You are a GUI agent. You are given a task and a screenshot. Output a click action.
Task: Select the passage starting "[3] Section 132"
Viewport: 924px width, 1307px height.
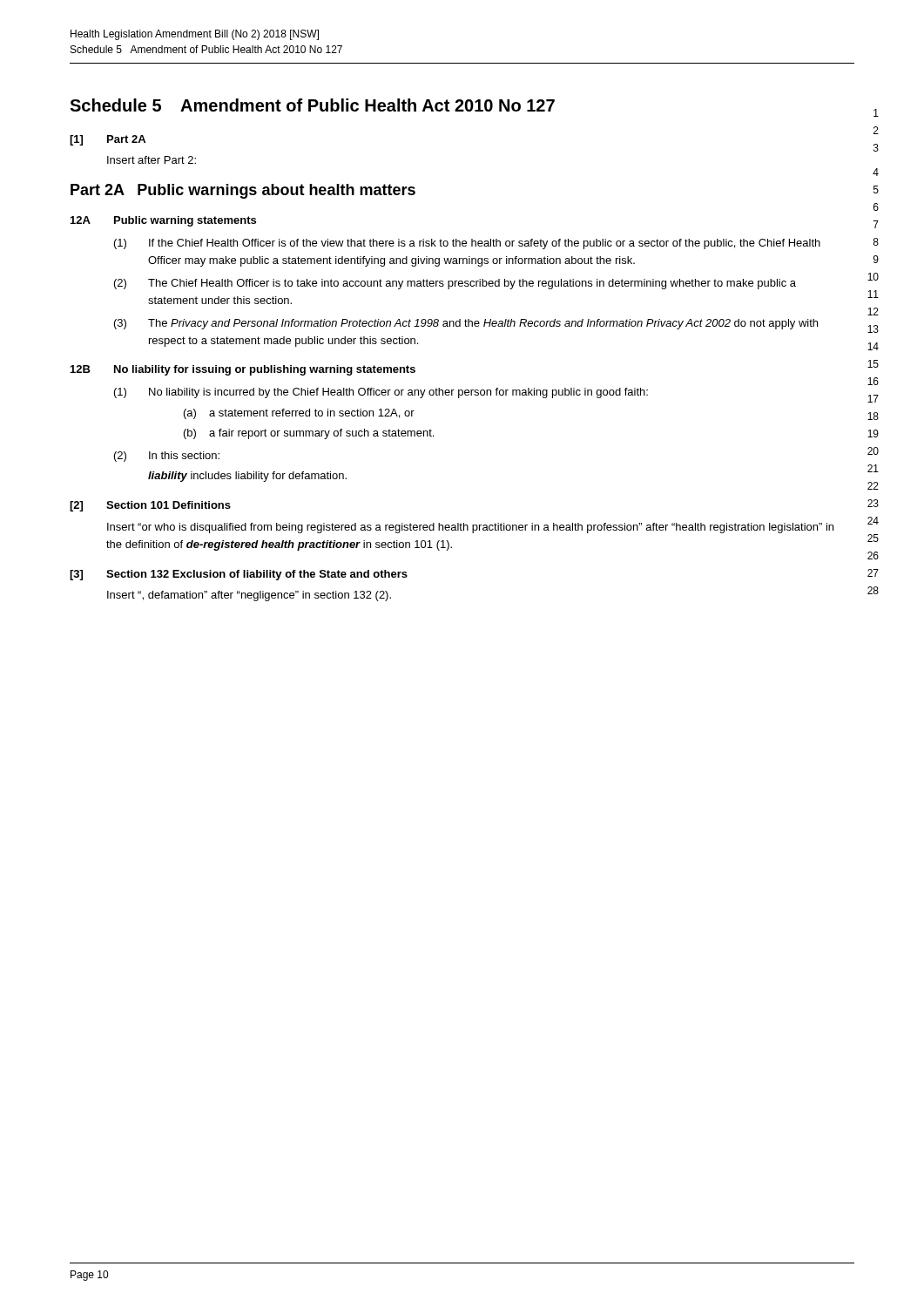pyautogui.click(x=239, y=574)
